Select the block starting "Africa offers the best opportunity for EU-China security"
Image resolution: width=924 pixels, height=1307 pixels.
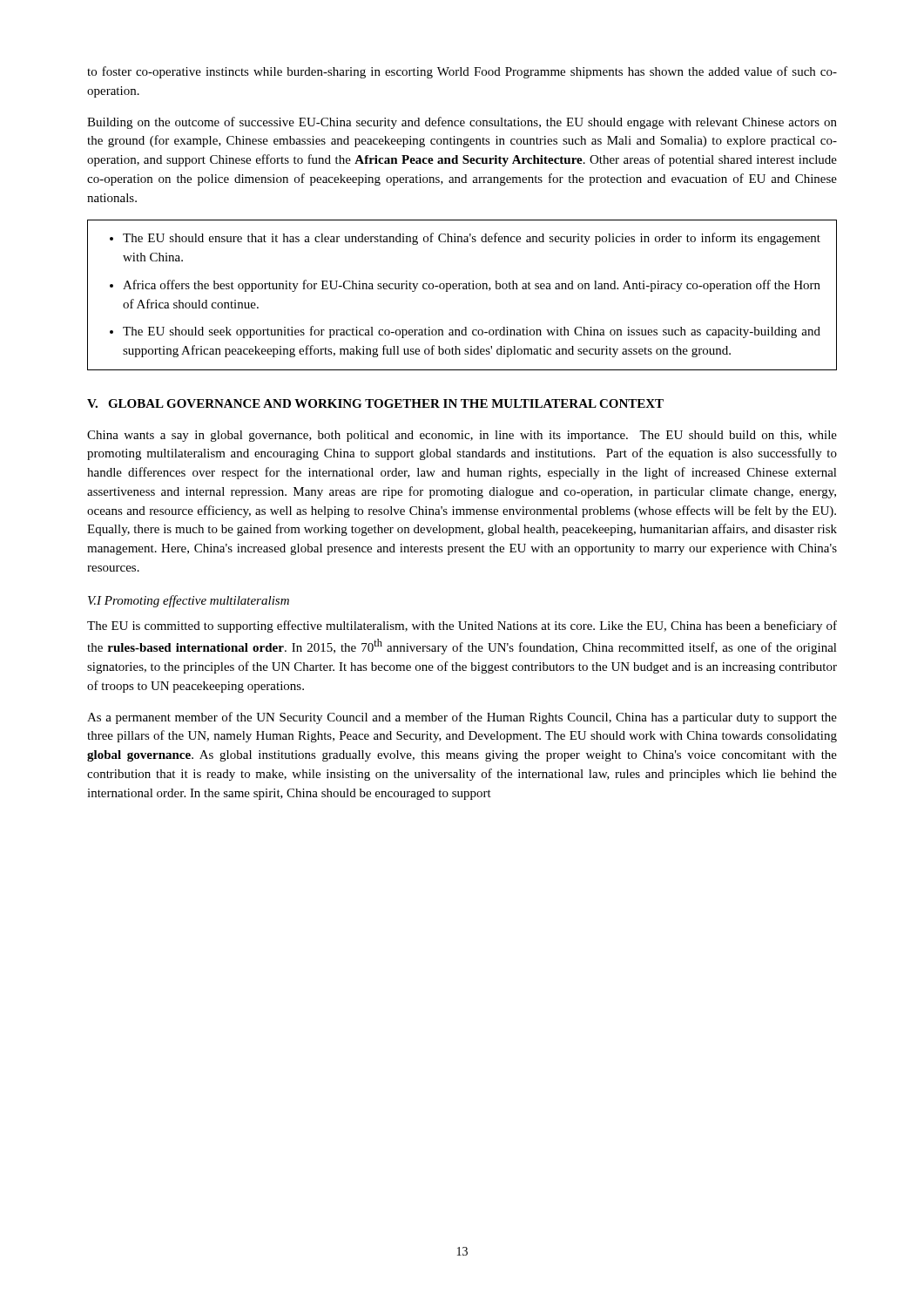click(x=472, y=294)
